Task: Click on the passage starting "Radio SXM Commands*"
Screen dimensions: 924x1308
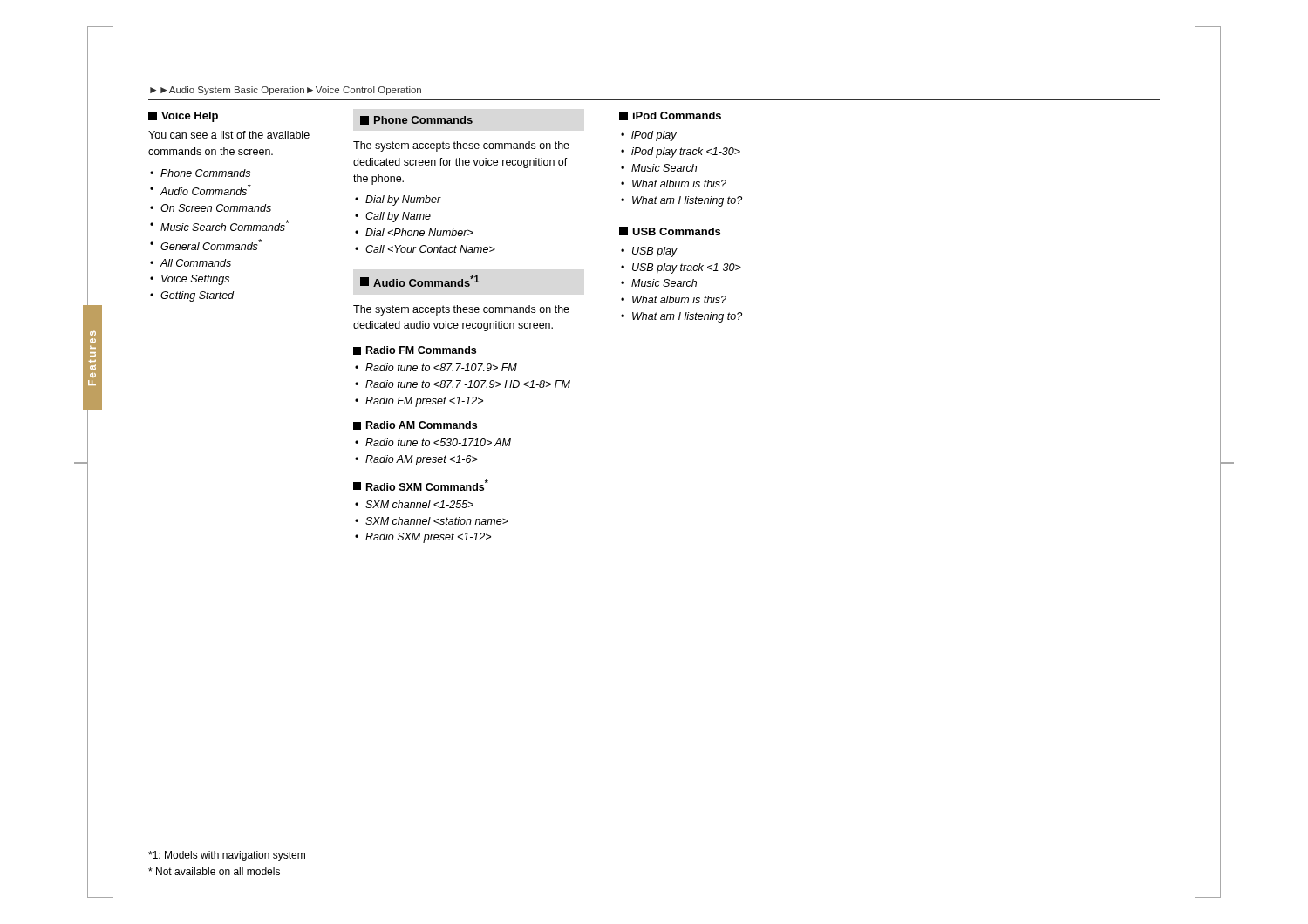Action: [x=421, y=486]
